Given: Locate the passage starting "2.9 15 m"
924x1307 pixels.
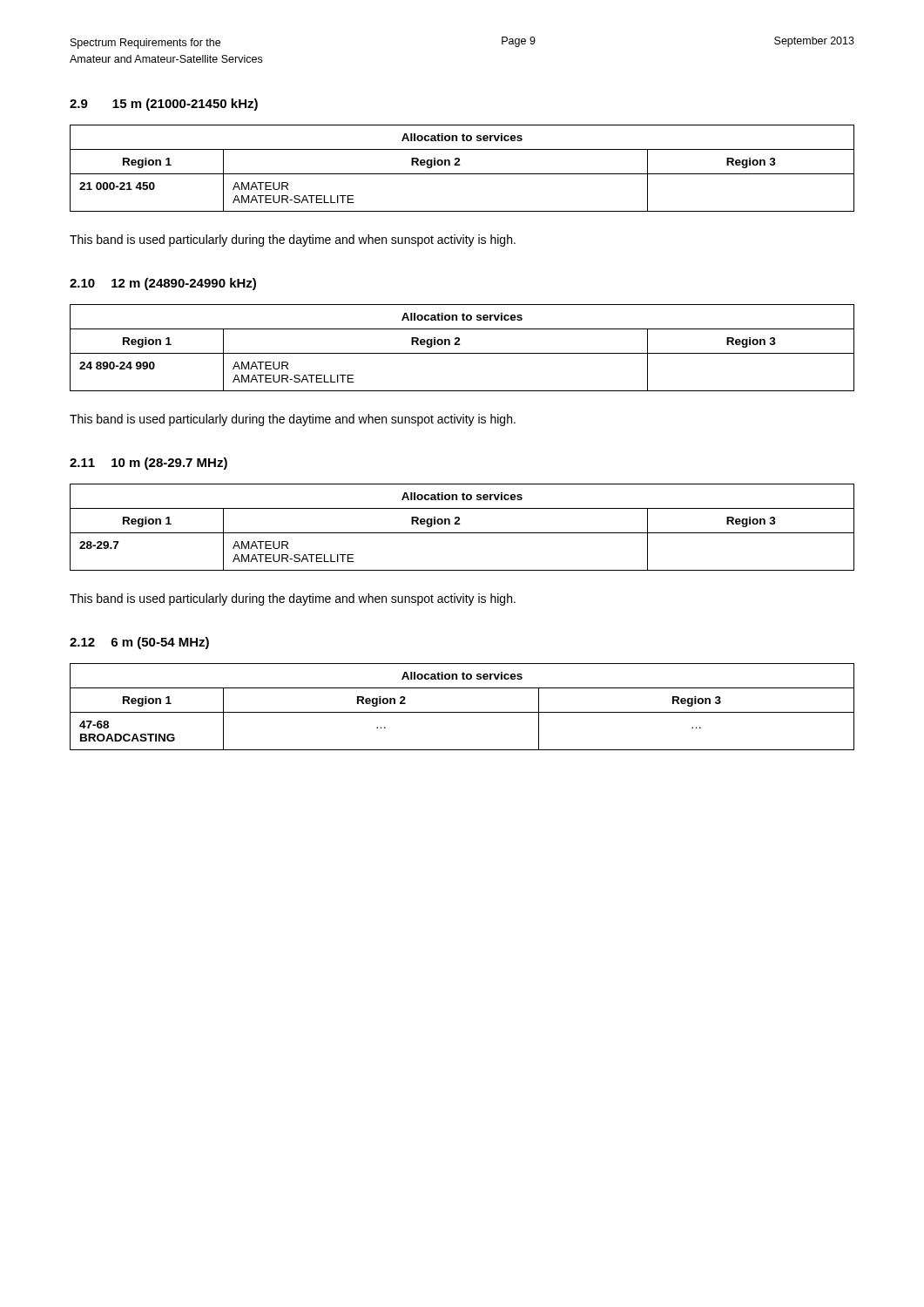Looking at the screenshot, I should (x=164, y=103).
